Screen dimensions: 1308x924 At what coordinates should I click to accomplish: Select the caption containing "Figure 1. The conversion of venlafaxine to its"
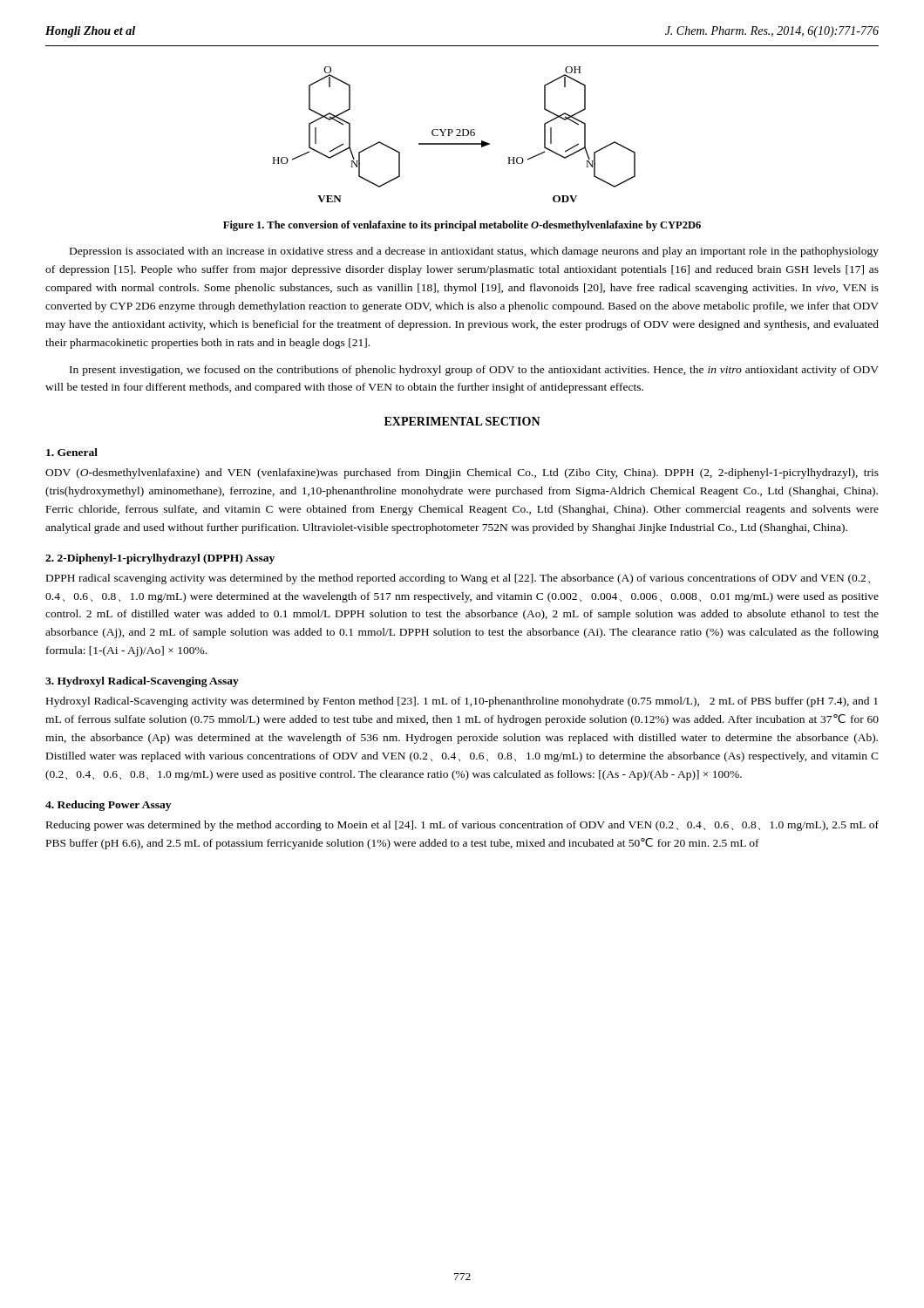[x=462, y=225]
